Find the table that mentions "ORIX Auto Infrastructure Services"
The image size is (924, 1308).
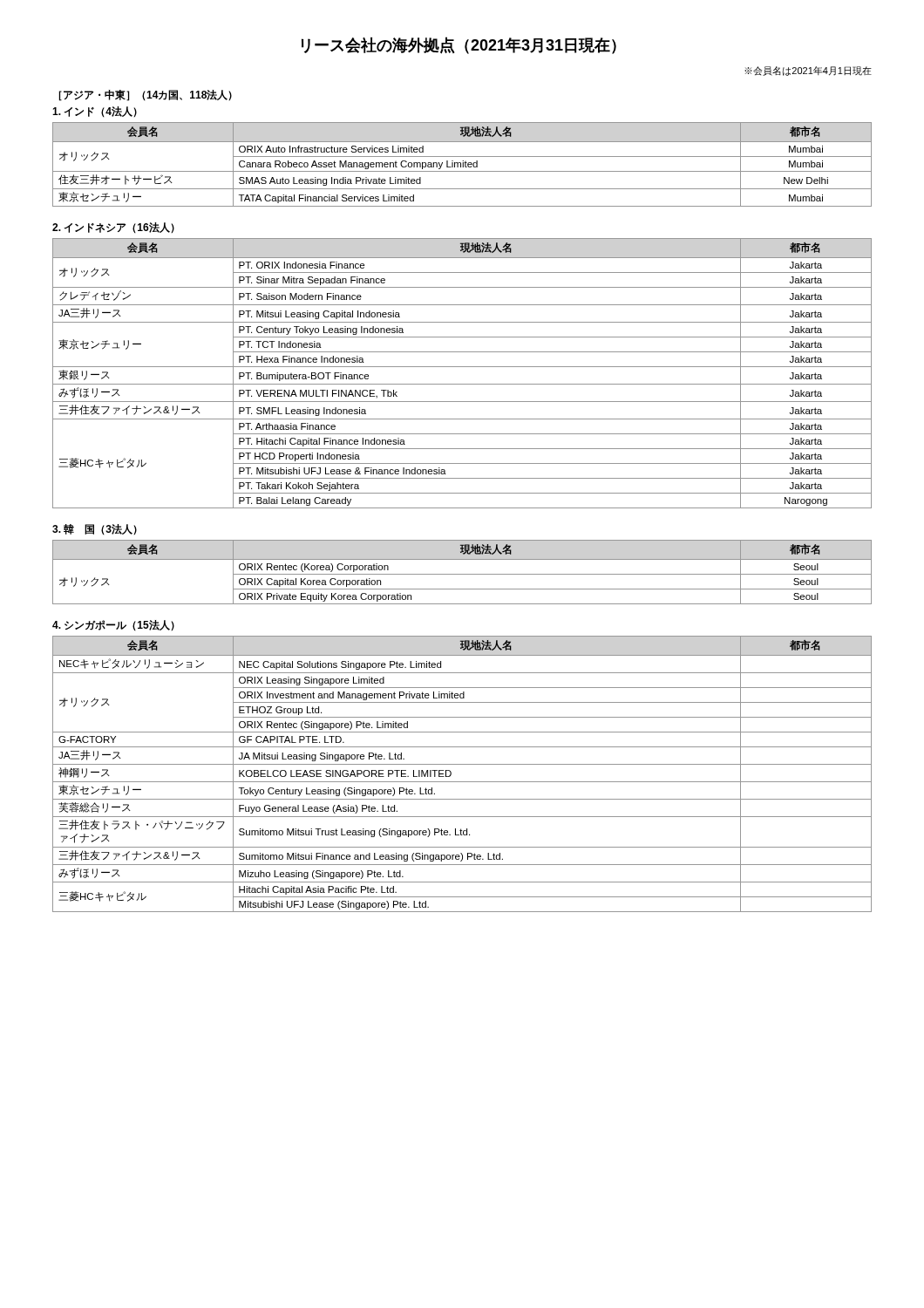(x=462, y=164)
